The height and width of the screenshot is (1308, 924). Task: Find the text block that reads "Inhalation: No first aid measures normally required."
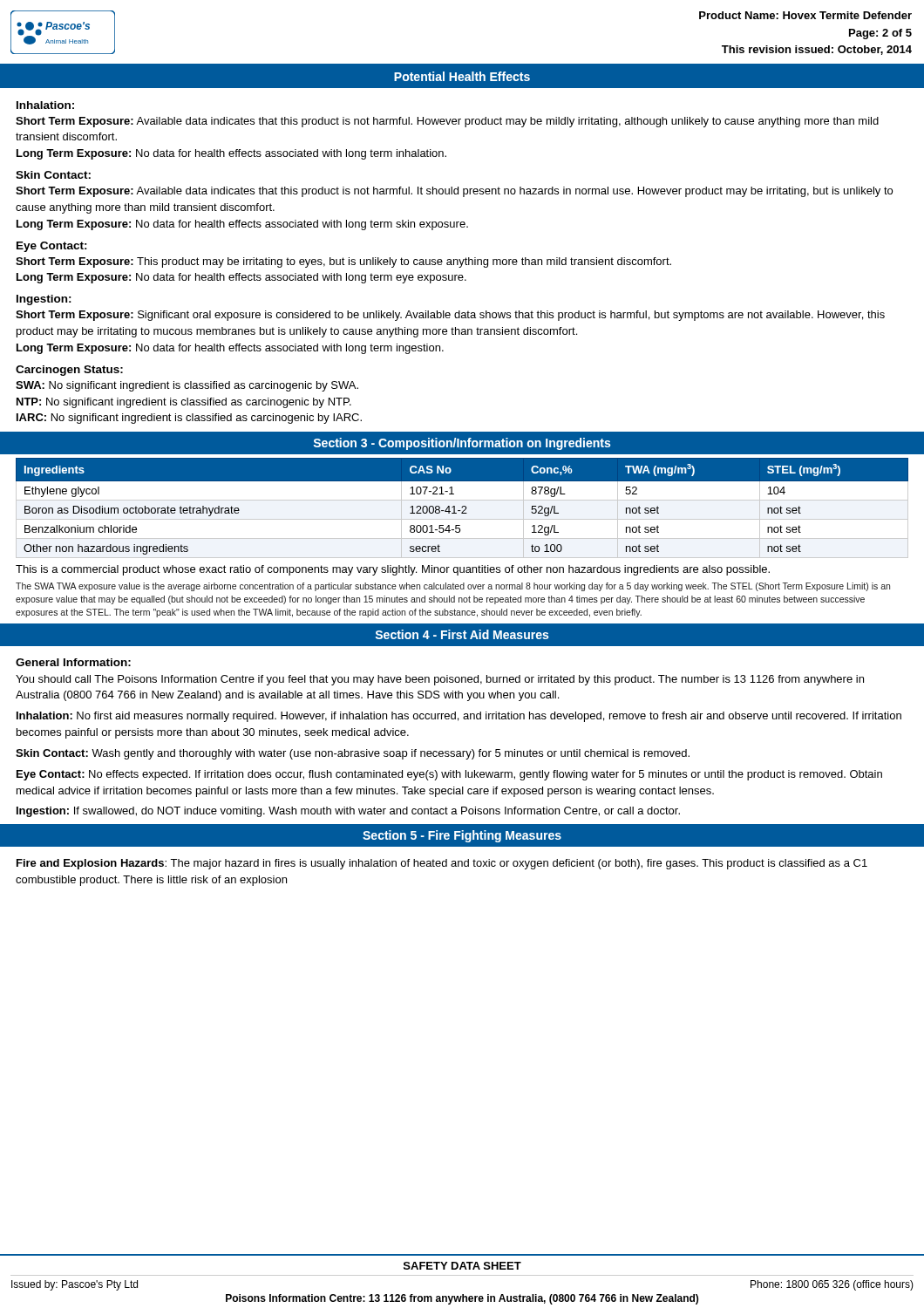[459, 724]
